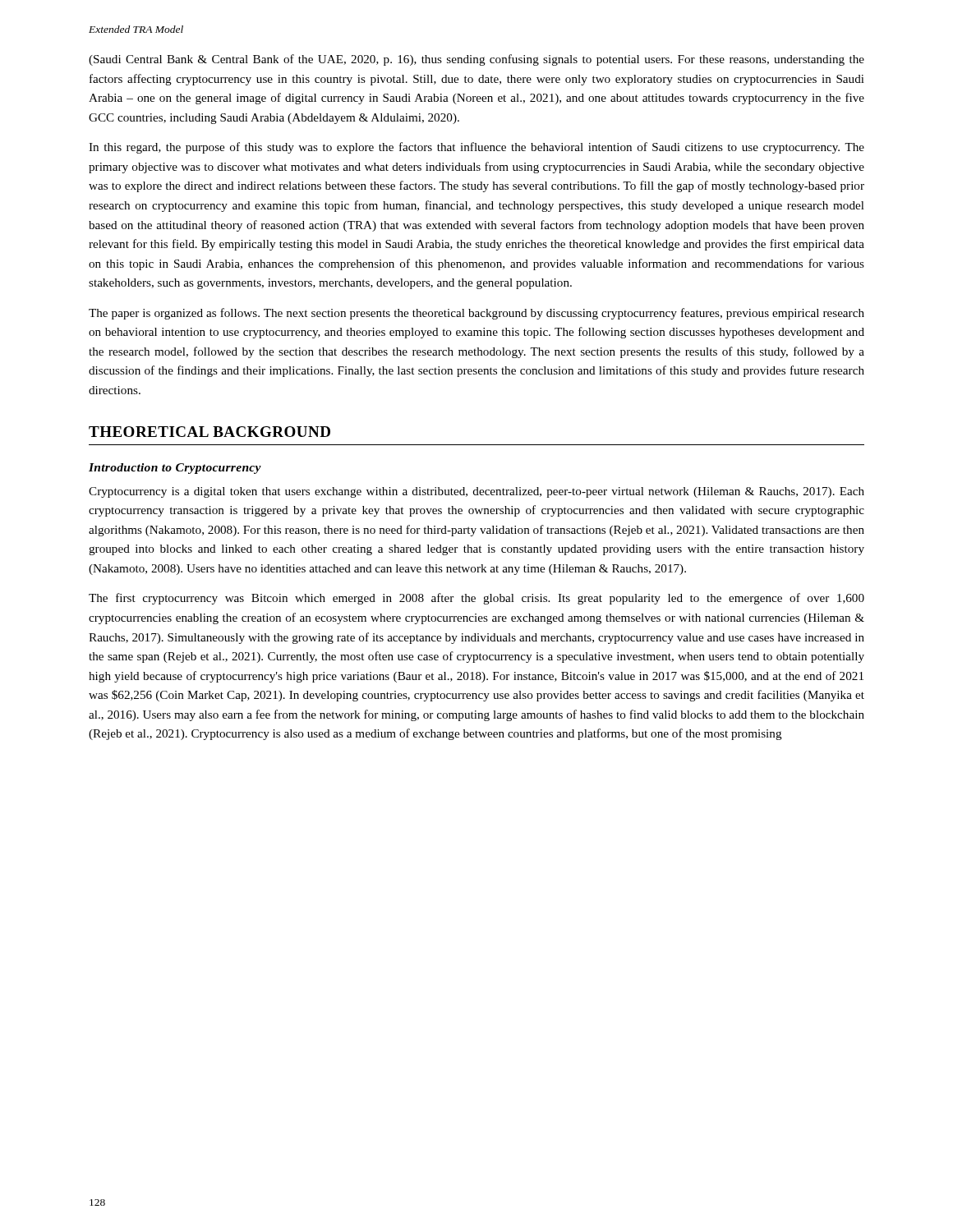Point to the text starting "In this regard, the"
953x1232 pixels.
(x=476, y=215)
